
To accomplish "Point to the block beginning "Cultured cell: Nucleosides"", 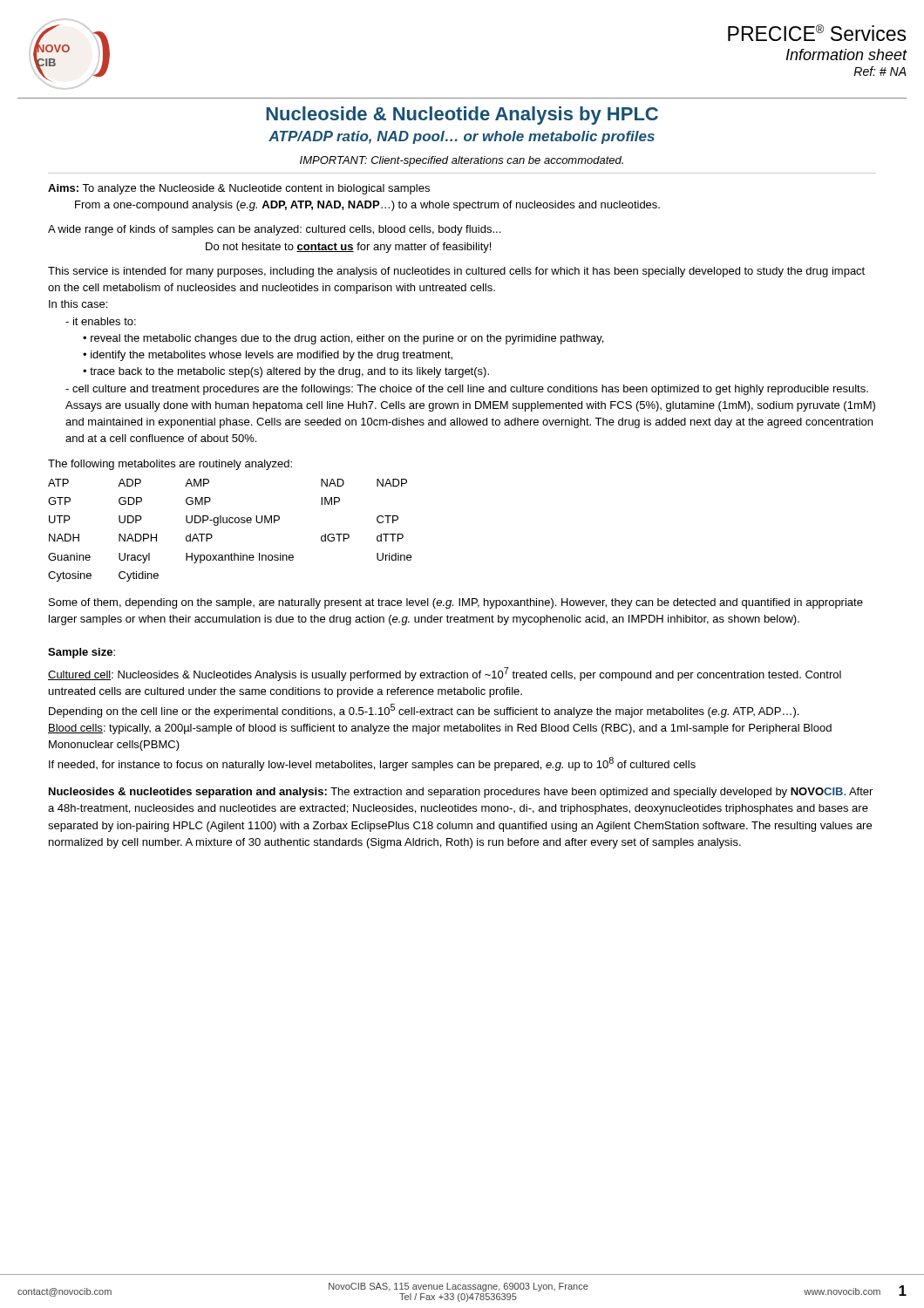I will [445, 718].
